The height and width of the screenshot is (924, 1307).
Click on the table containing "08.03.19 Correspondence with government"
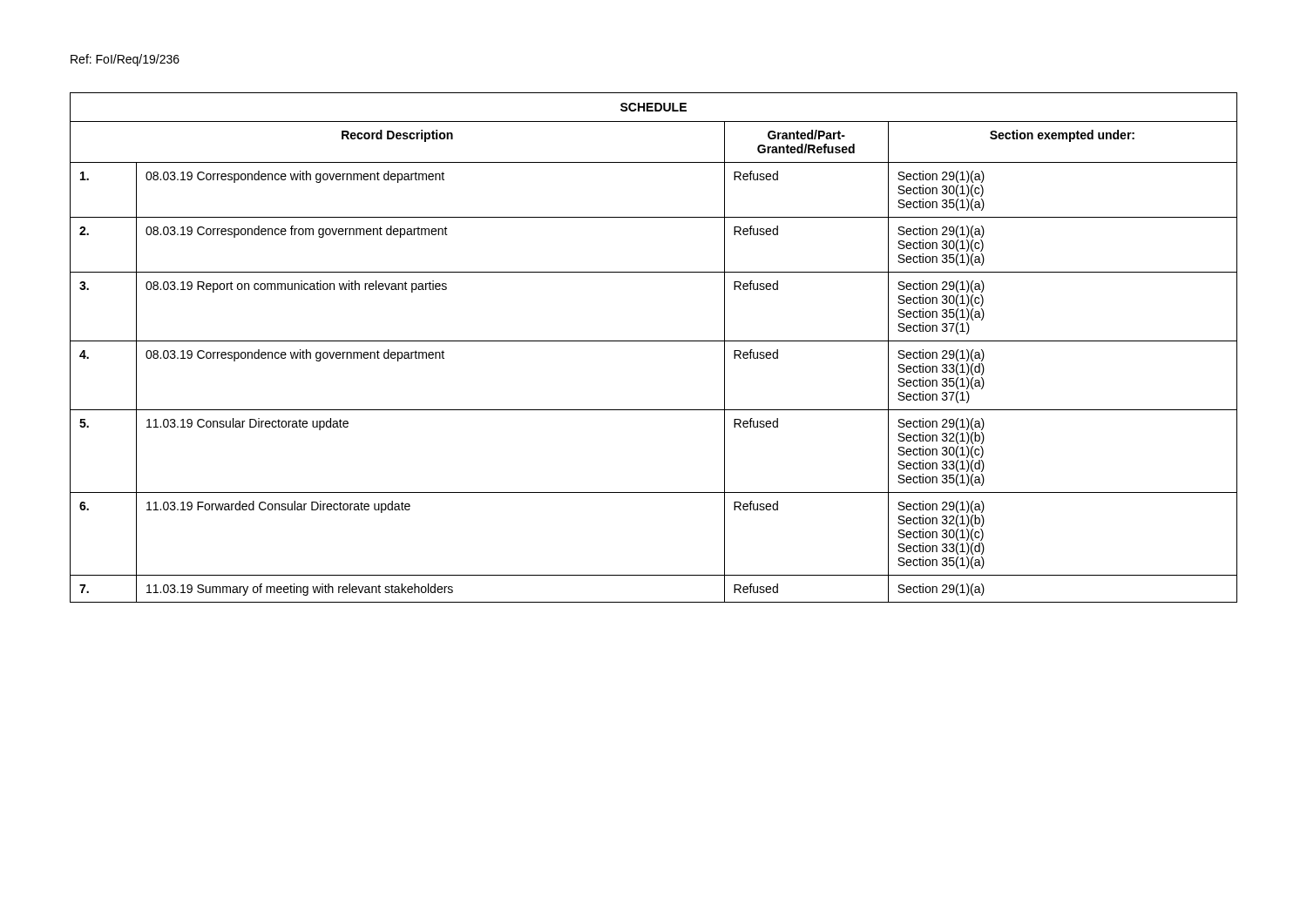tap(654, 347)
